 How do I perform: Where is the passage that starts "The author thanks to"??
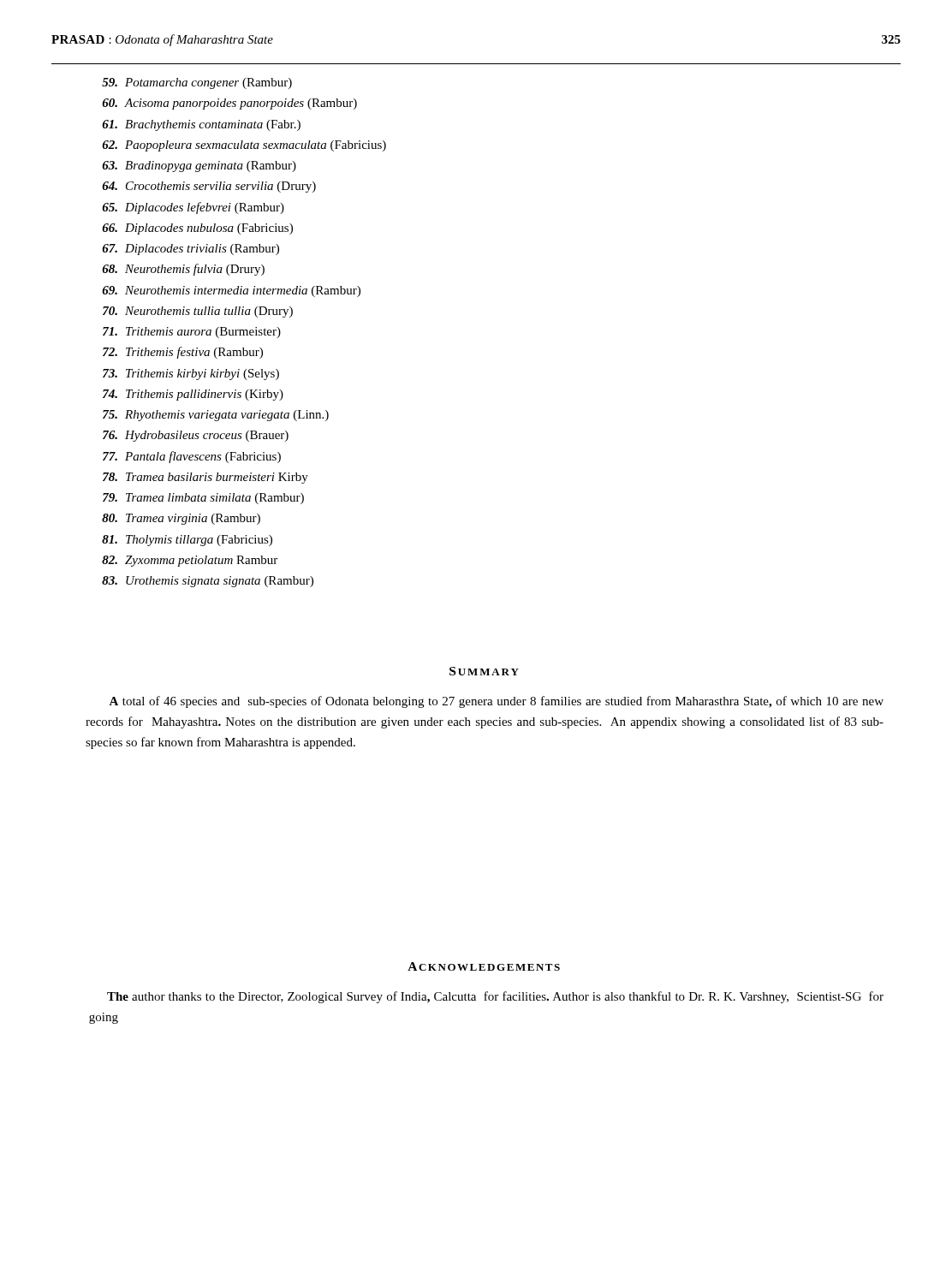485,1007
